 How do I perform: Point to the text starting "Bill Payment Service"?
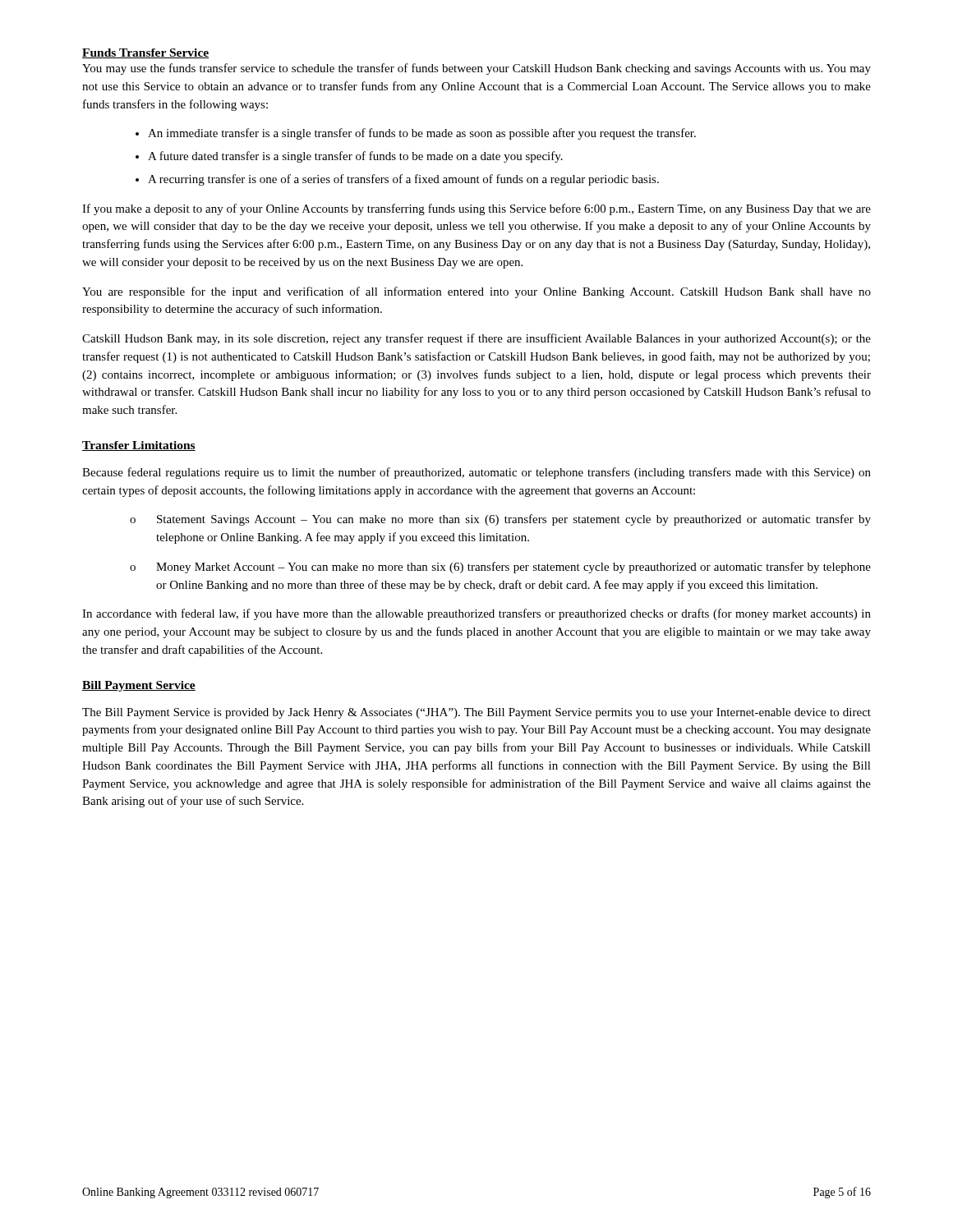139,684
